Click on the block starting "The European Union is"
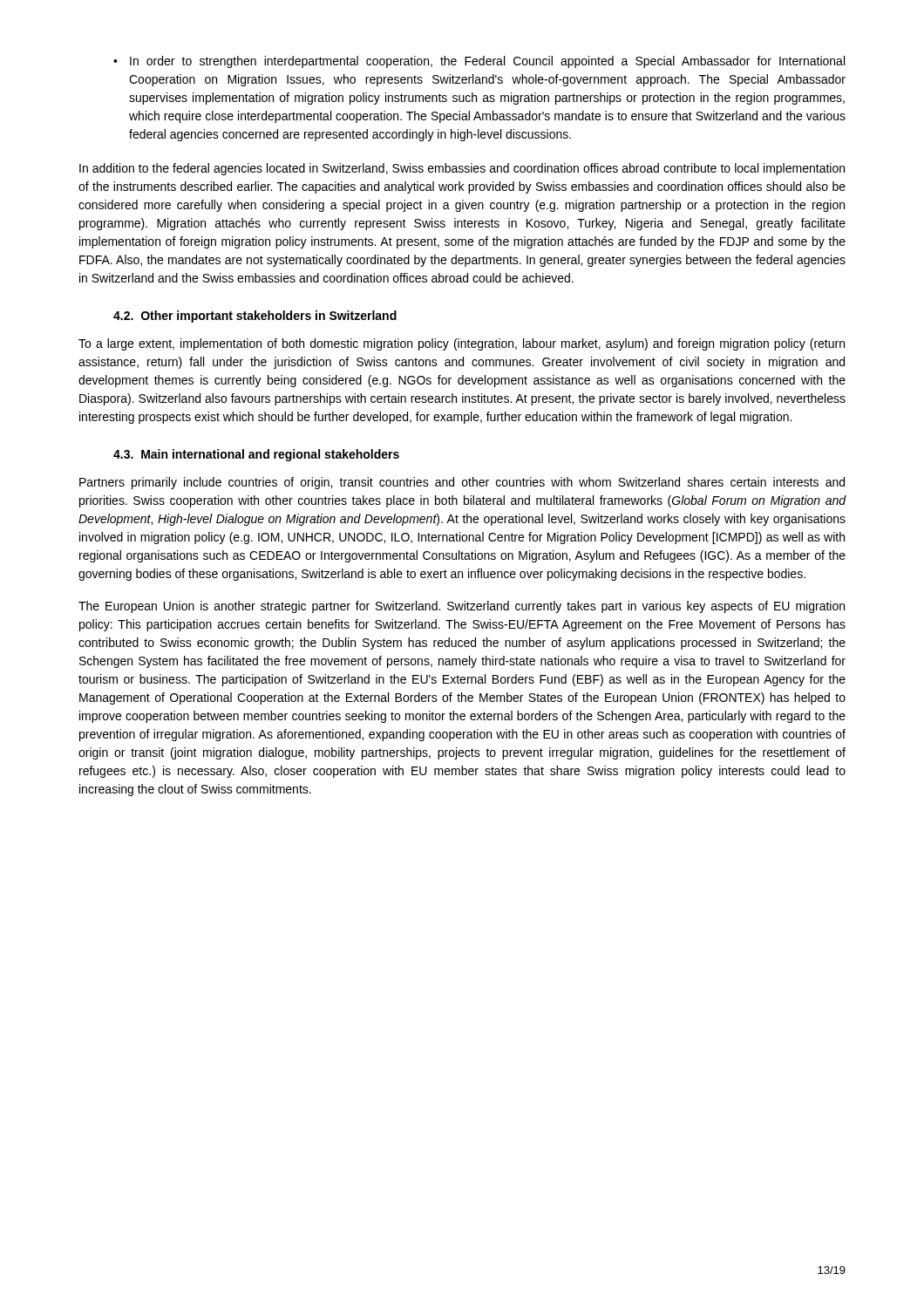Image resolution: width=924 pixels, height=1308 pixels. click(x=462, y=698)
